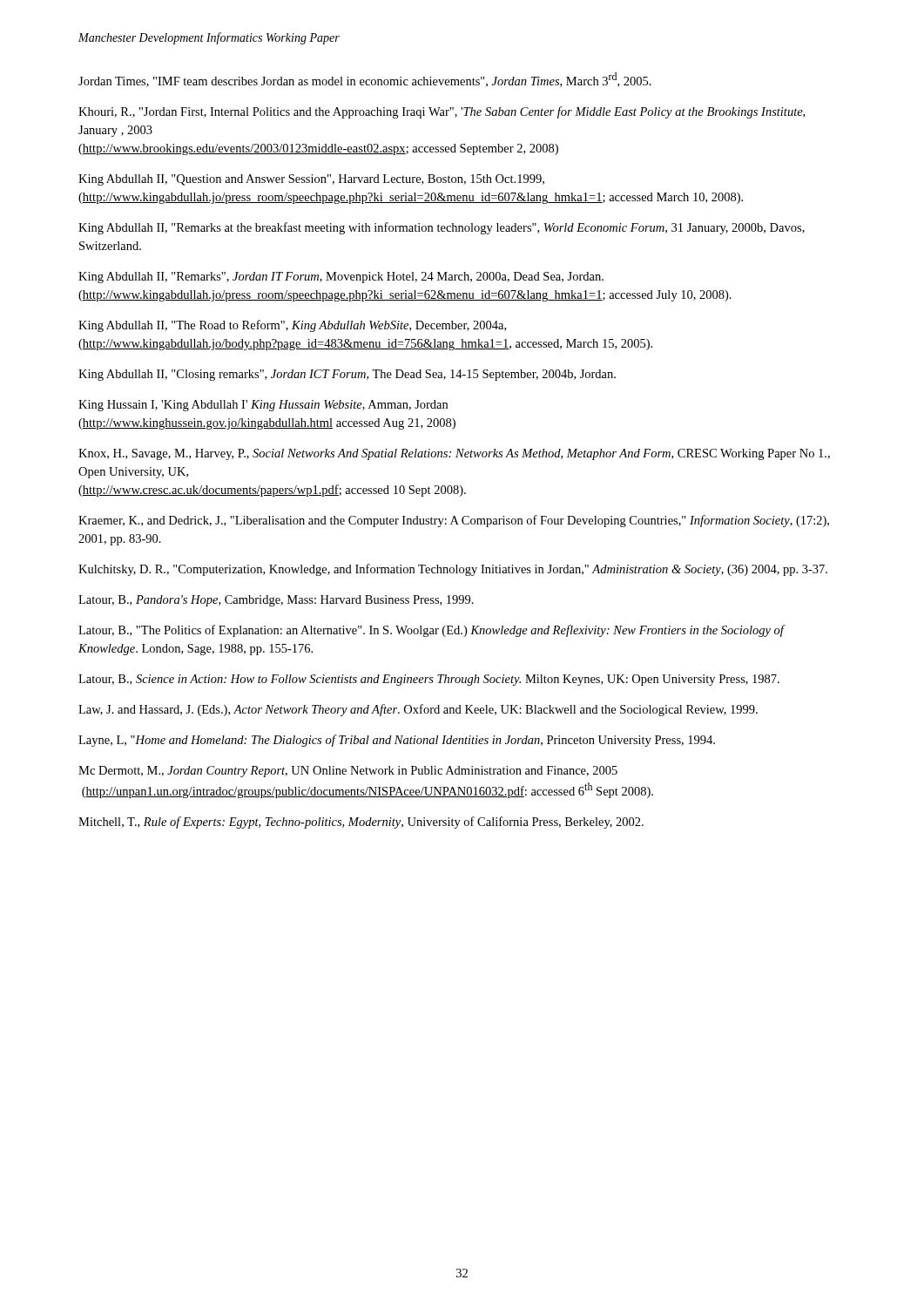This screenshot has height=1307, width=924.
Task: Select the list item that reads "Khouri, R., "Jordan First, Internal Politics and"
Action: click(442, 112)
